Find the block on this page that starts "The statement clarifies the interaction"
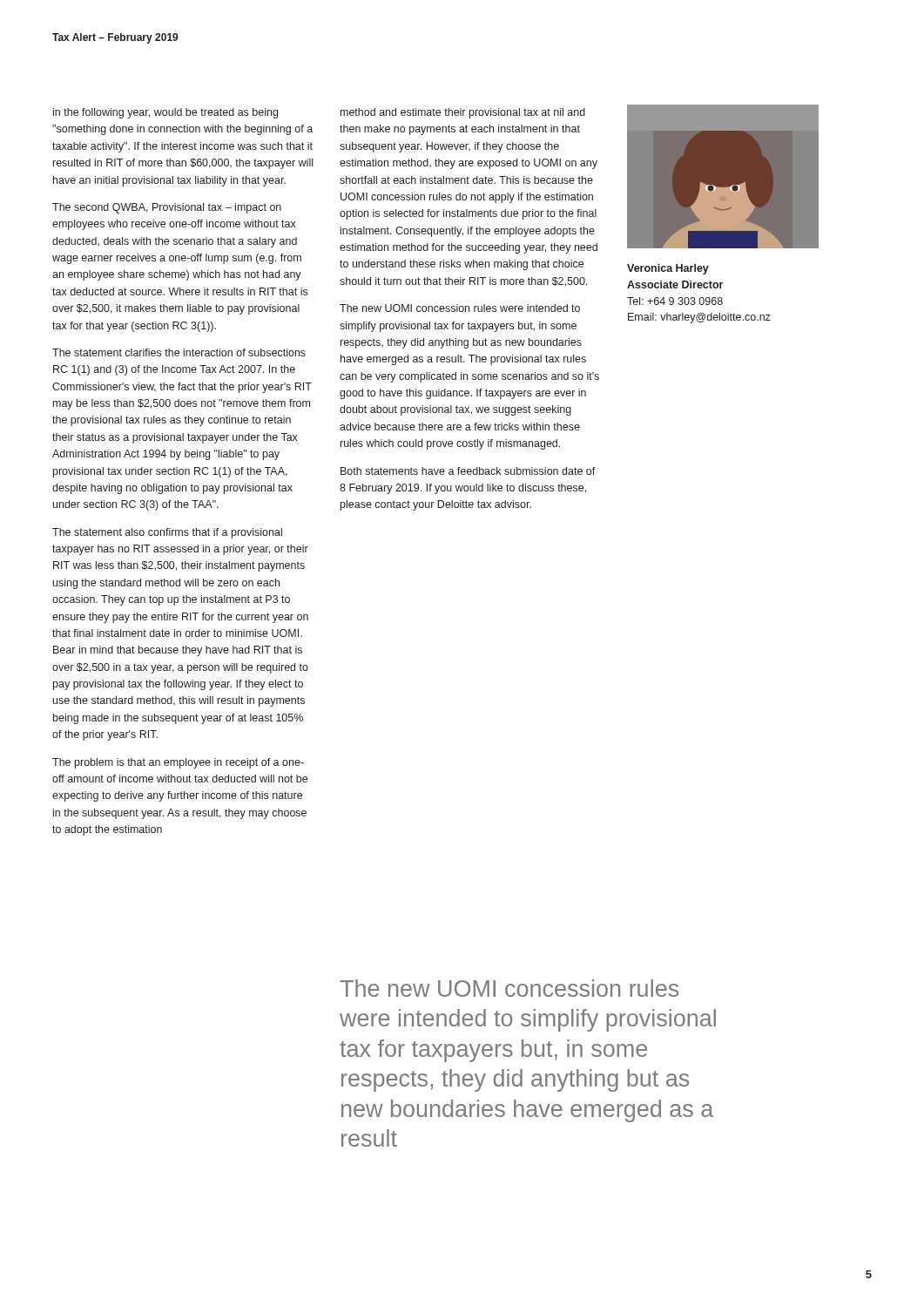 click(183, 429)
